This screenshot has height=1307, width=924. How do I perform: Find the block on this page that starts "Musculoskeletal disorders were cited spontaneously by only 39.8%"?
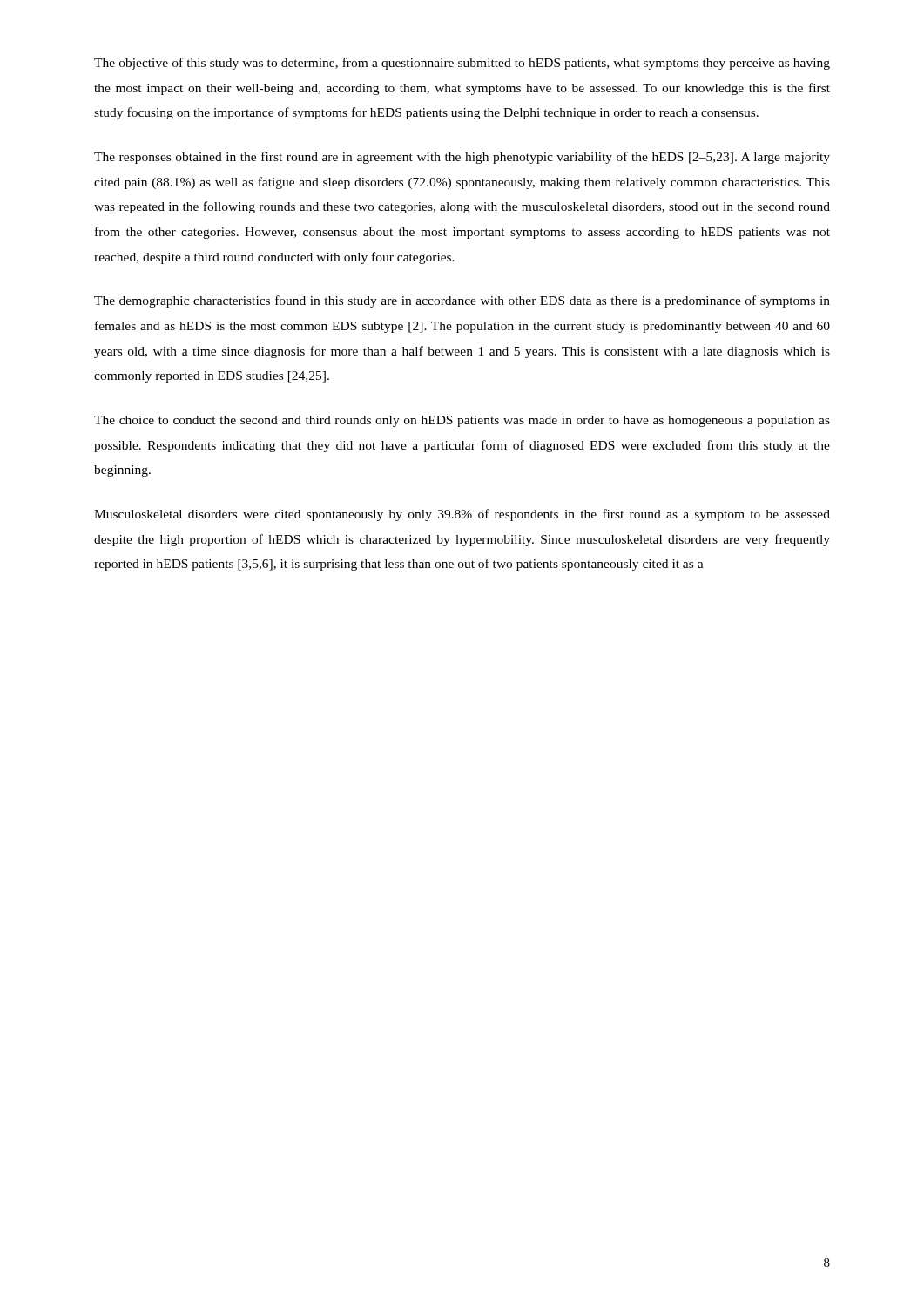(x=462, y=539)
